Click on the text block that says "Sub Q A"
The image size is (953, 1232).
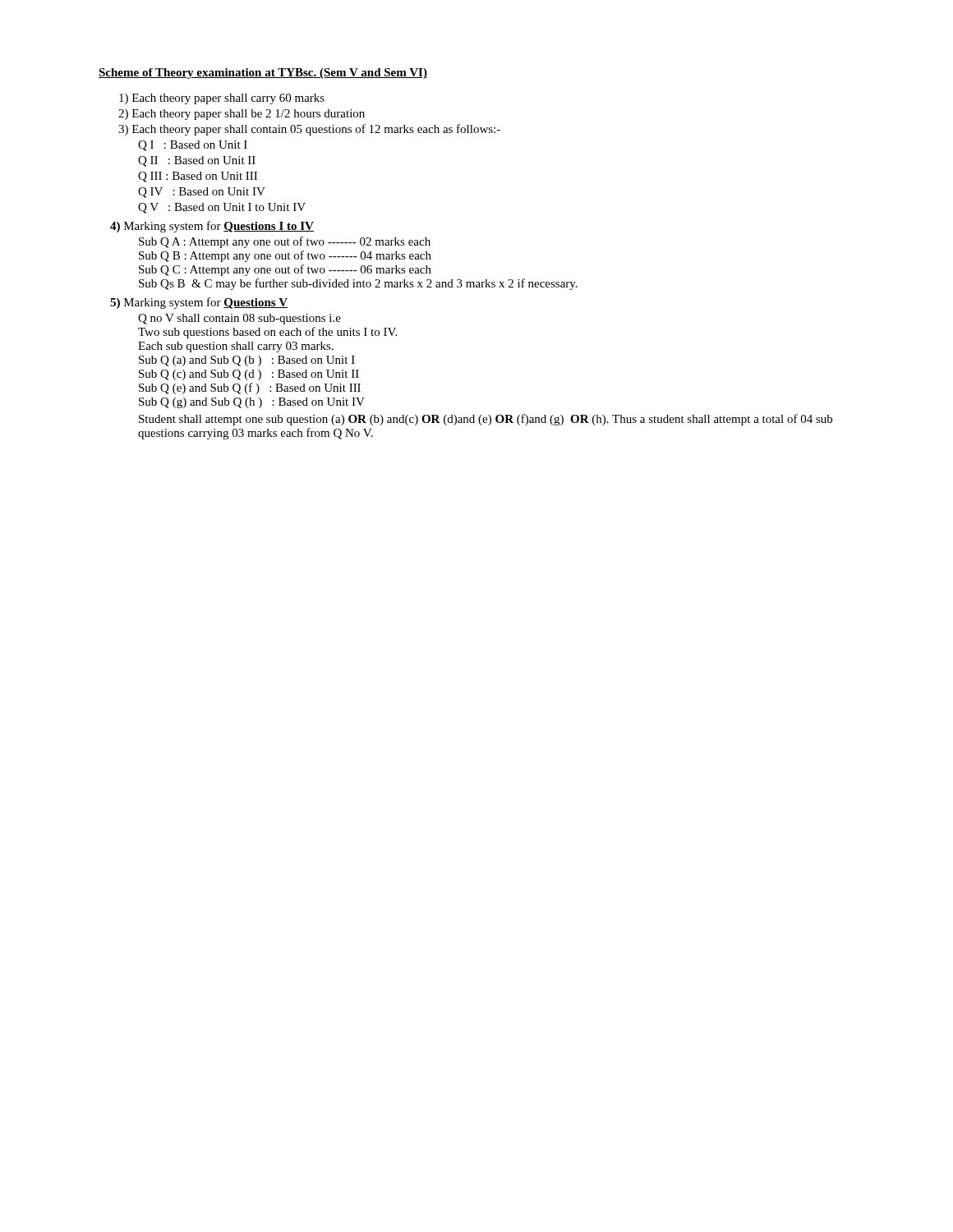click(x=284, y=241)
